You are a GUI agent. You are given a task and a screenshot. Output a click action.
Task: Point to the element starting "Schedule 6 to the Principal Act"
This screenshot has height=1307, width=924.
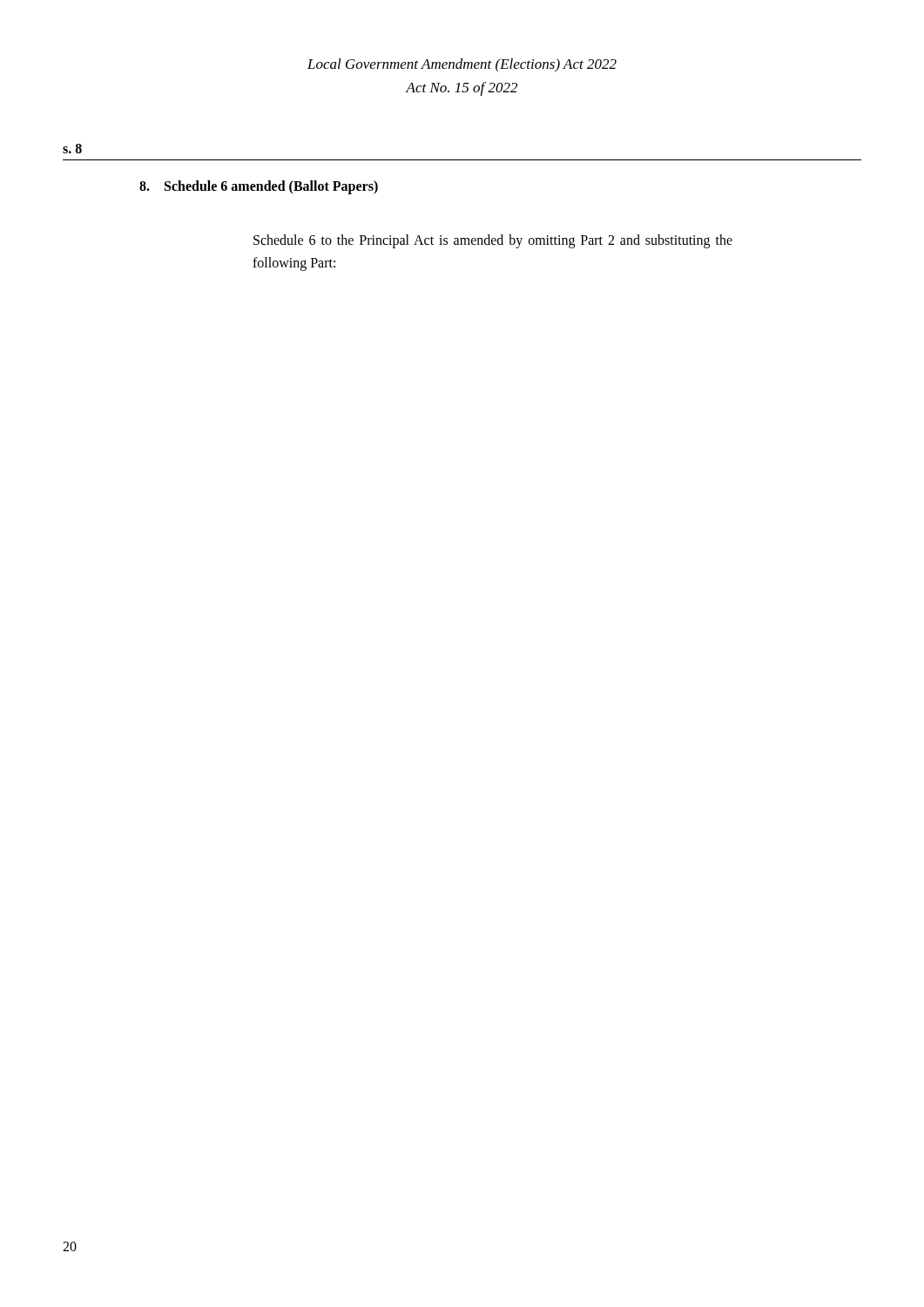(492, 251)
